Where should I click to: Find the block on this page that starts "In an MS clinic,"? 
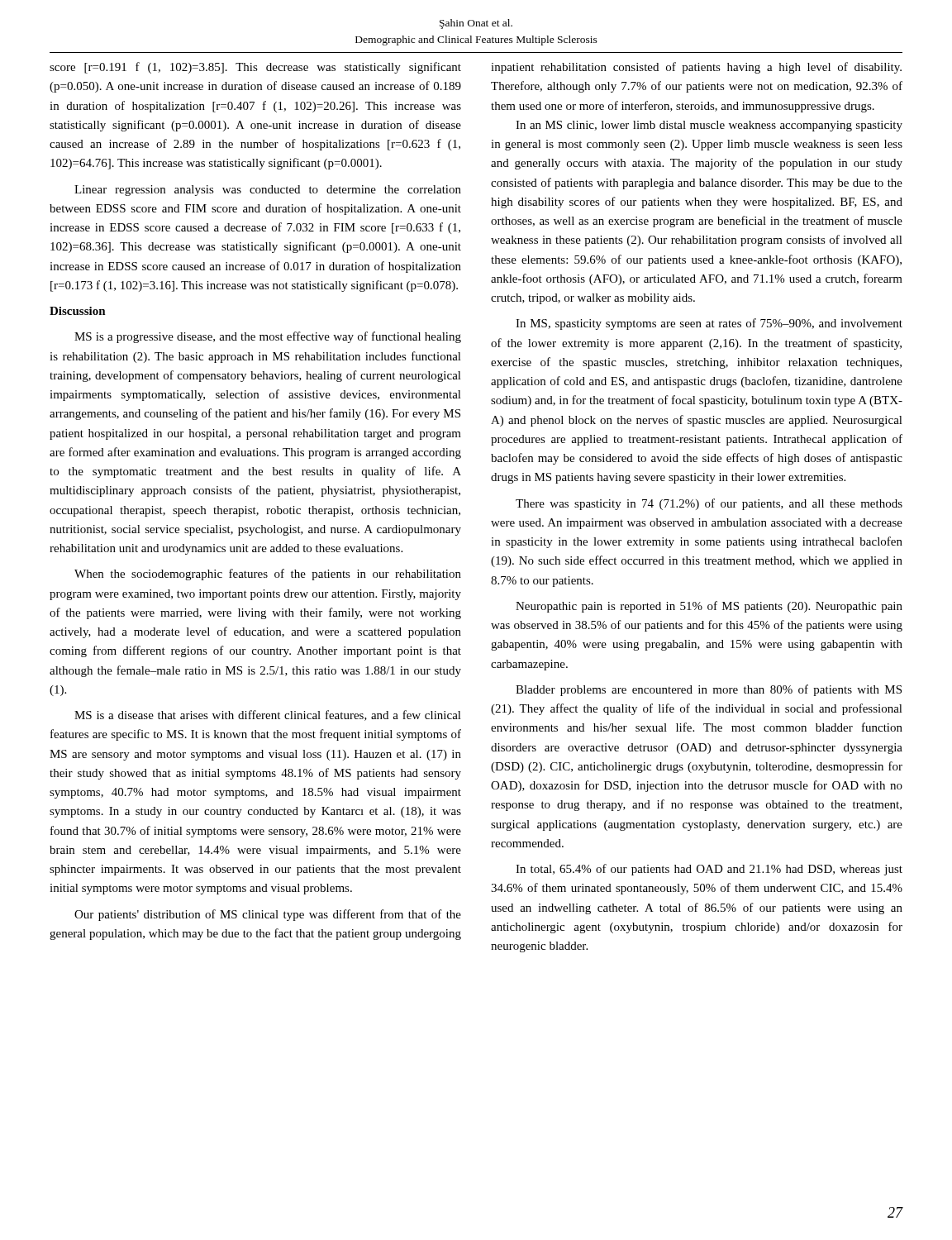(x=697, y=212)
